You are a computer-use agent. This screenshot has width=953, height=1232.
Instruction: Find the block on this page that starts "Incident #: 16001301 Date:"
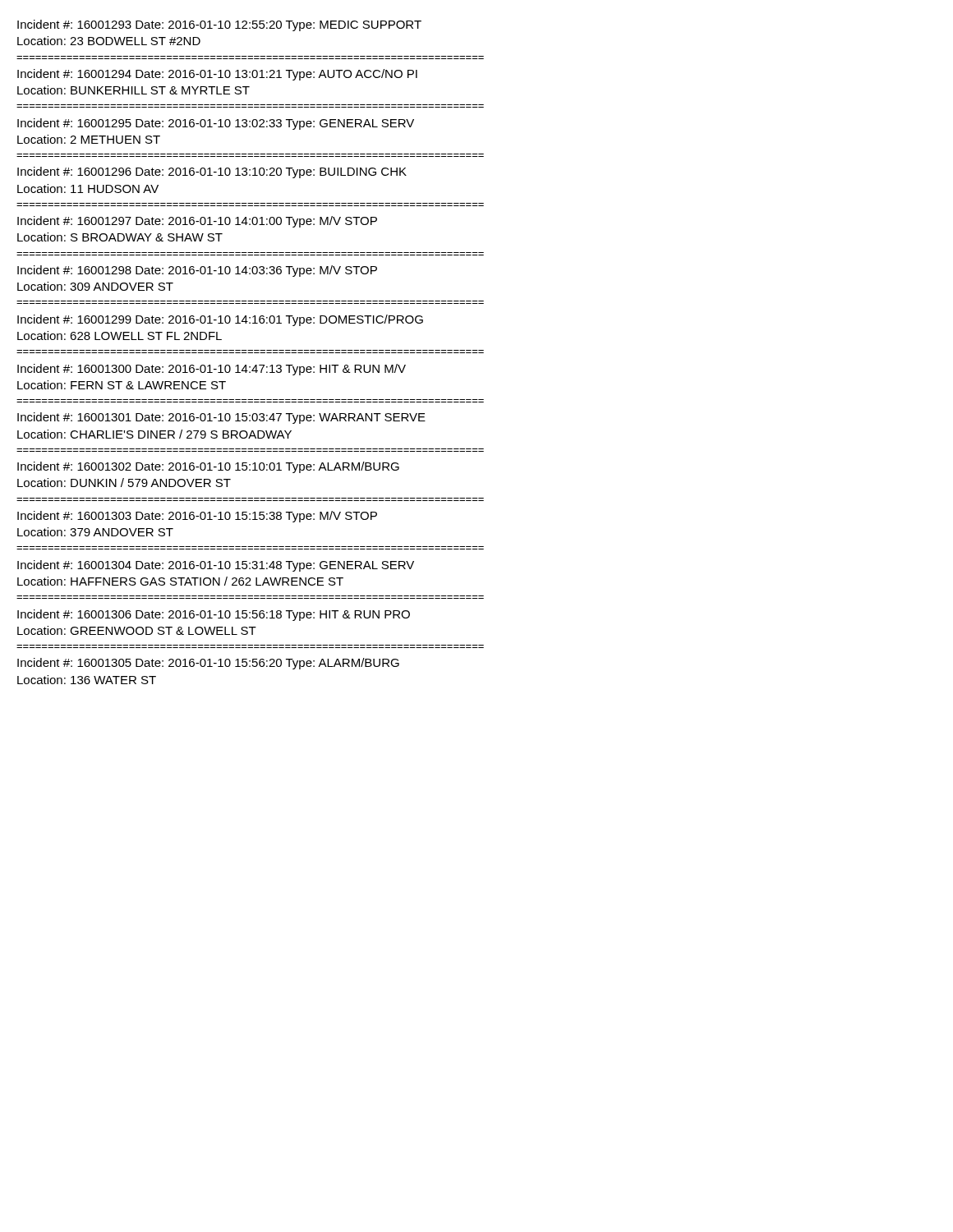[x=221, y=418]
